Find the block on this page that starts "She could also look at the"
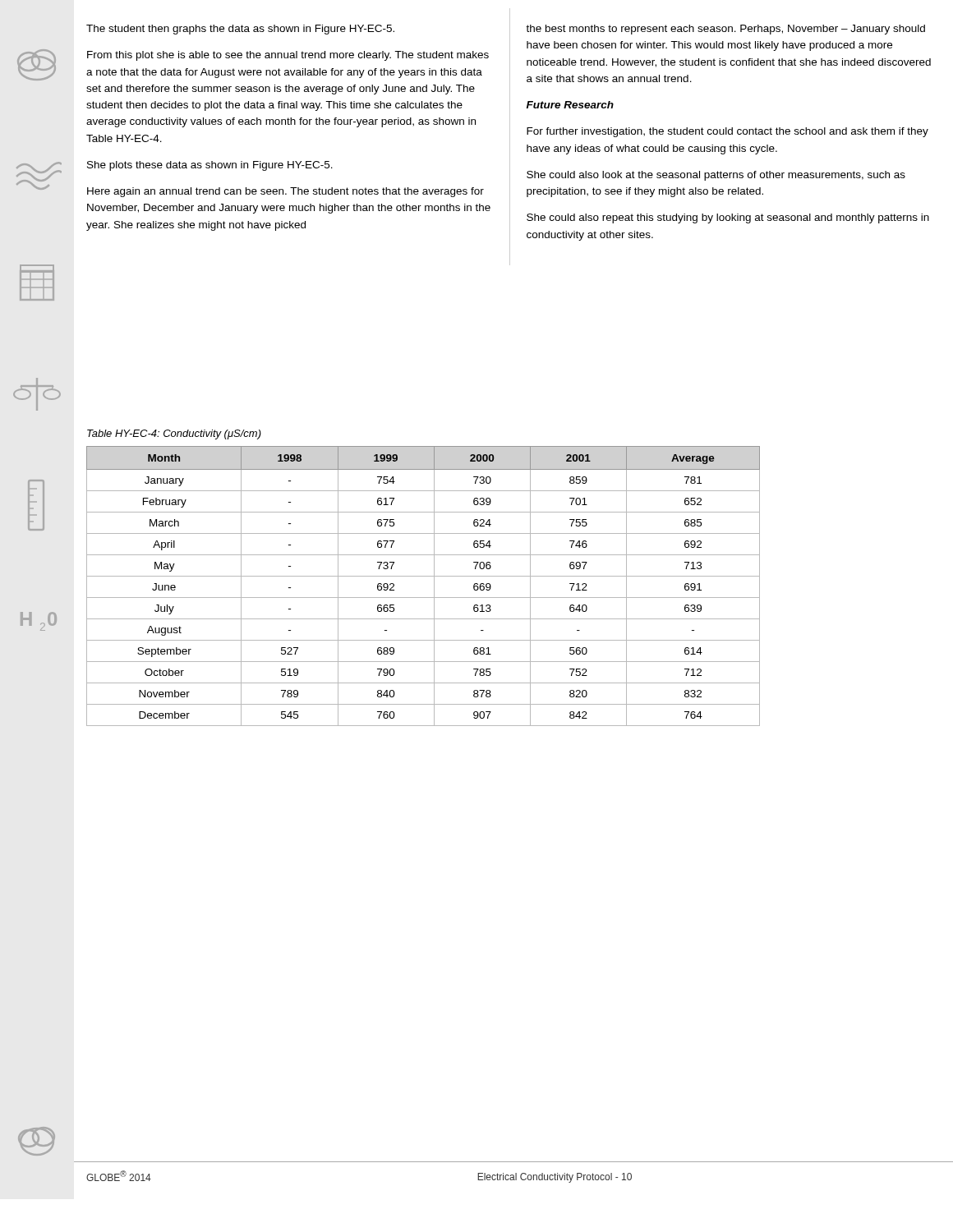 click(x=729, y=183)
